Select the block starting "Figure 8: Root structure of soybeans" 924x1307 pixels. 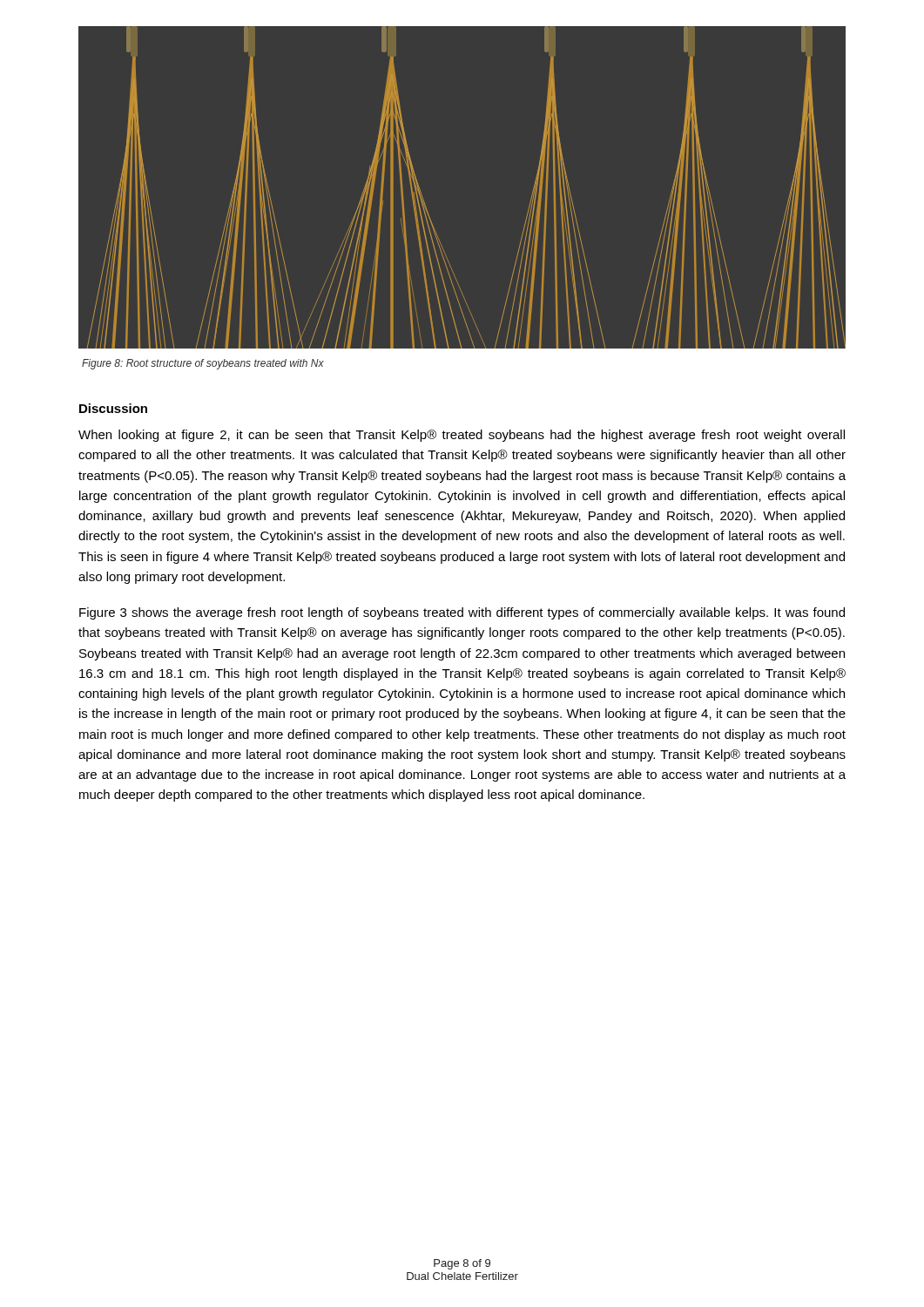[203, 363]
